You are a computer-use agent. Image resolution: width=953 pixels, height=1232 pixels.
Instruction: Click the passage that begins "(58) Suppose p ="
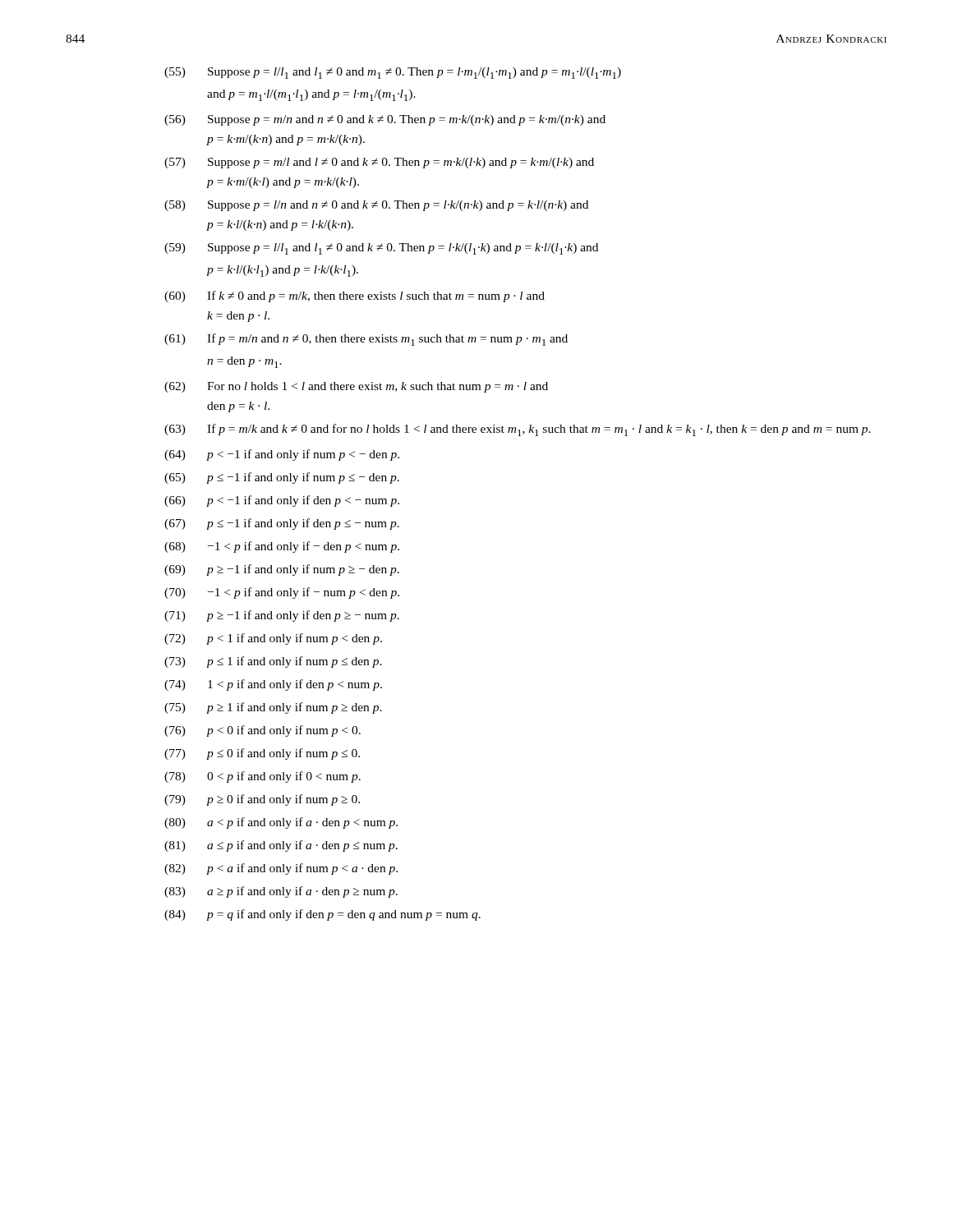(x=530, y=215)
